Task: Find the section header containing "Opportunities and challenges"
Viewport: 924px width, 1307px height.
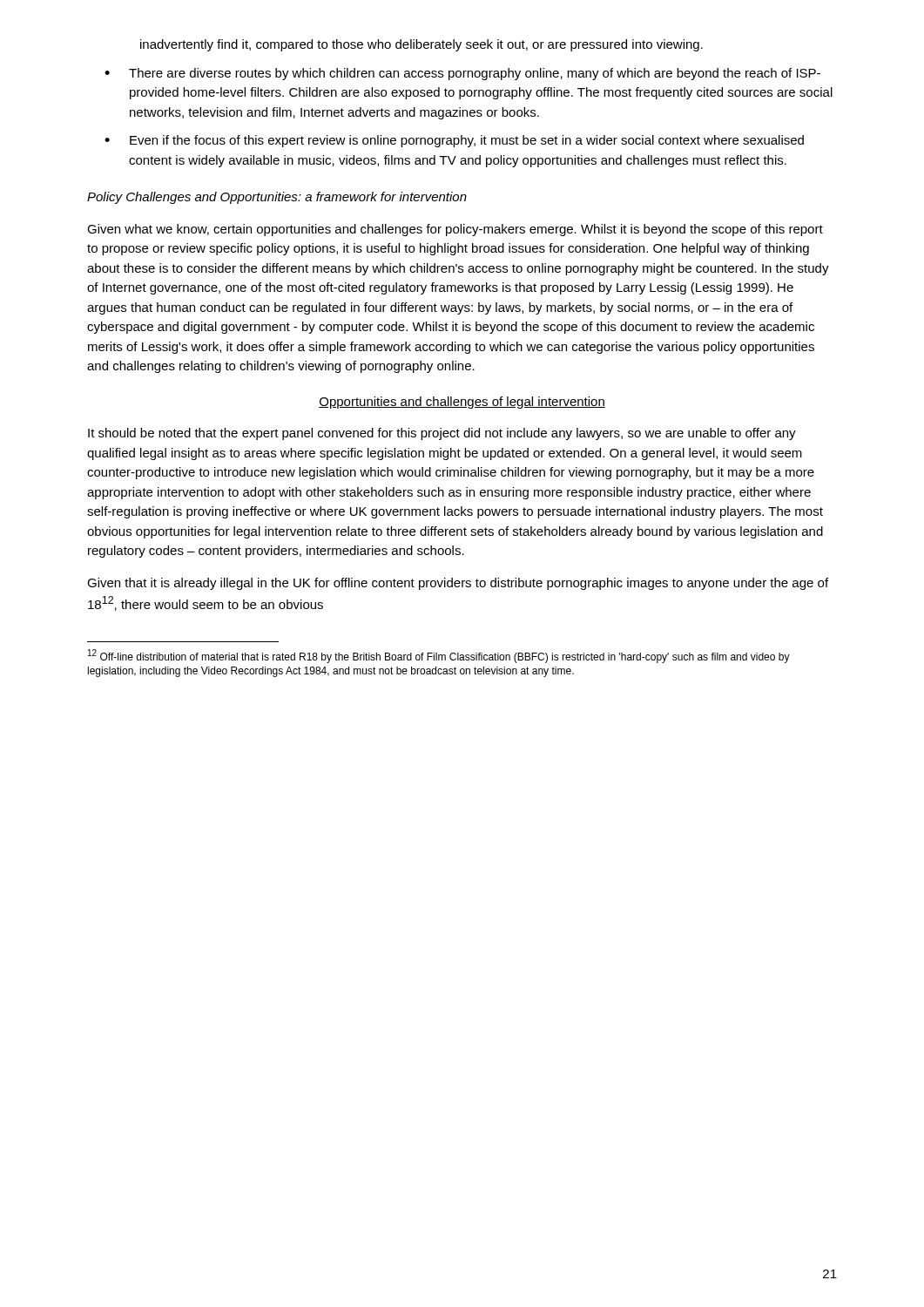Action: (462, 401)
